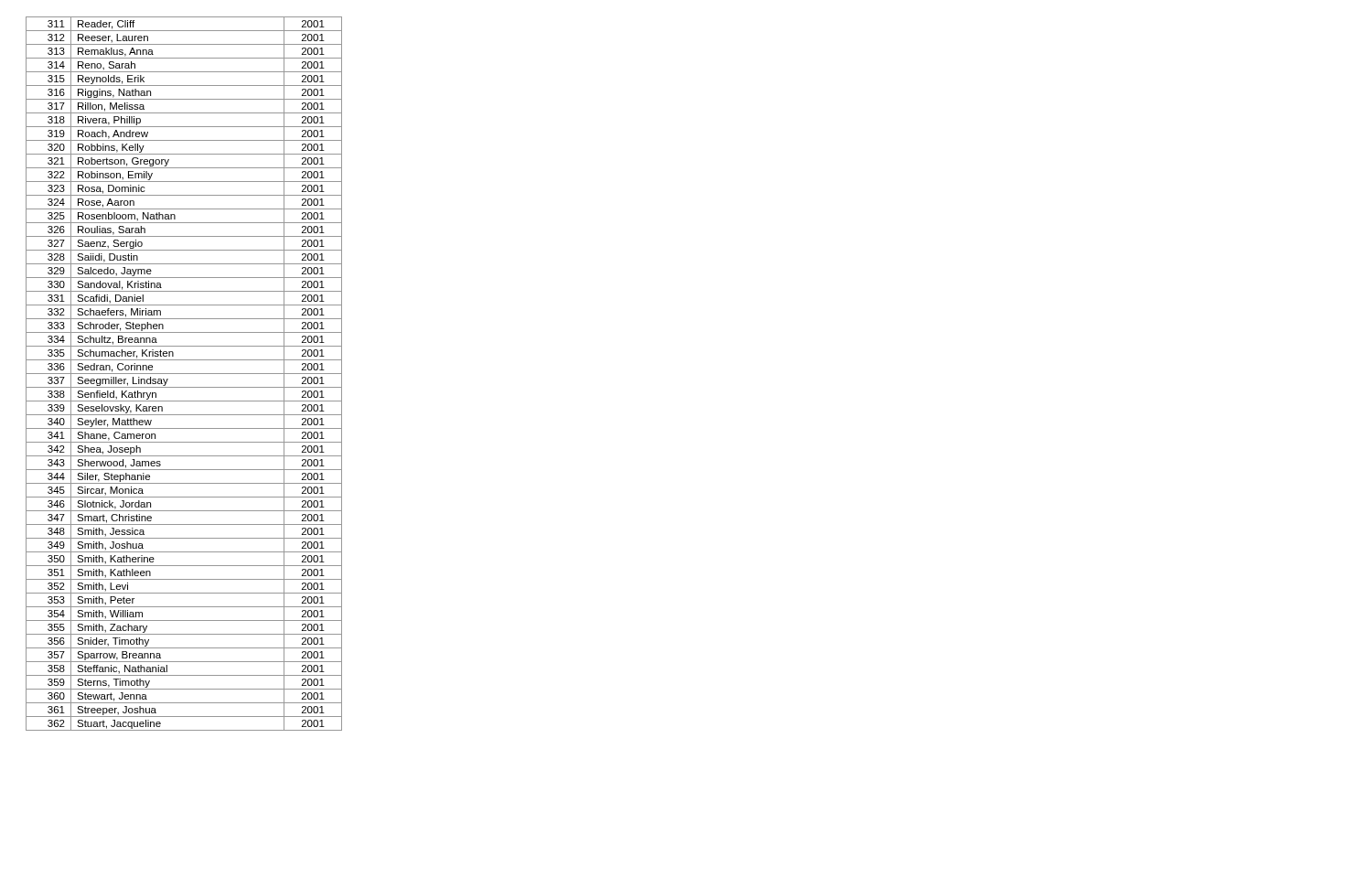Find a table

184,374
